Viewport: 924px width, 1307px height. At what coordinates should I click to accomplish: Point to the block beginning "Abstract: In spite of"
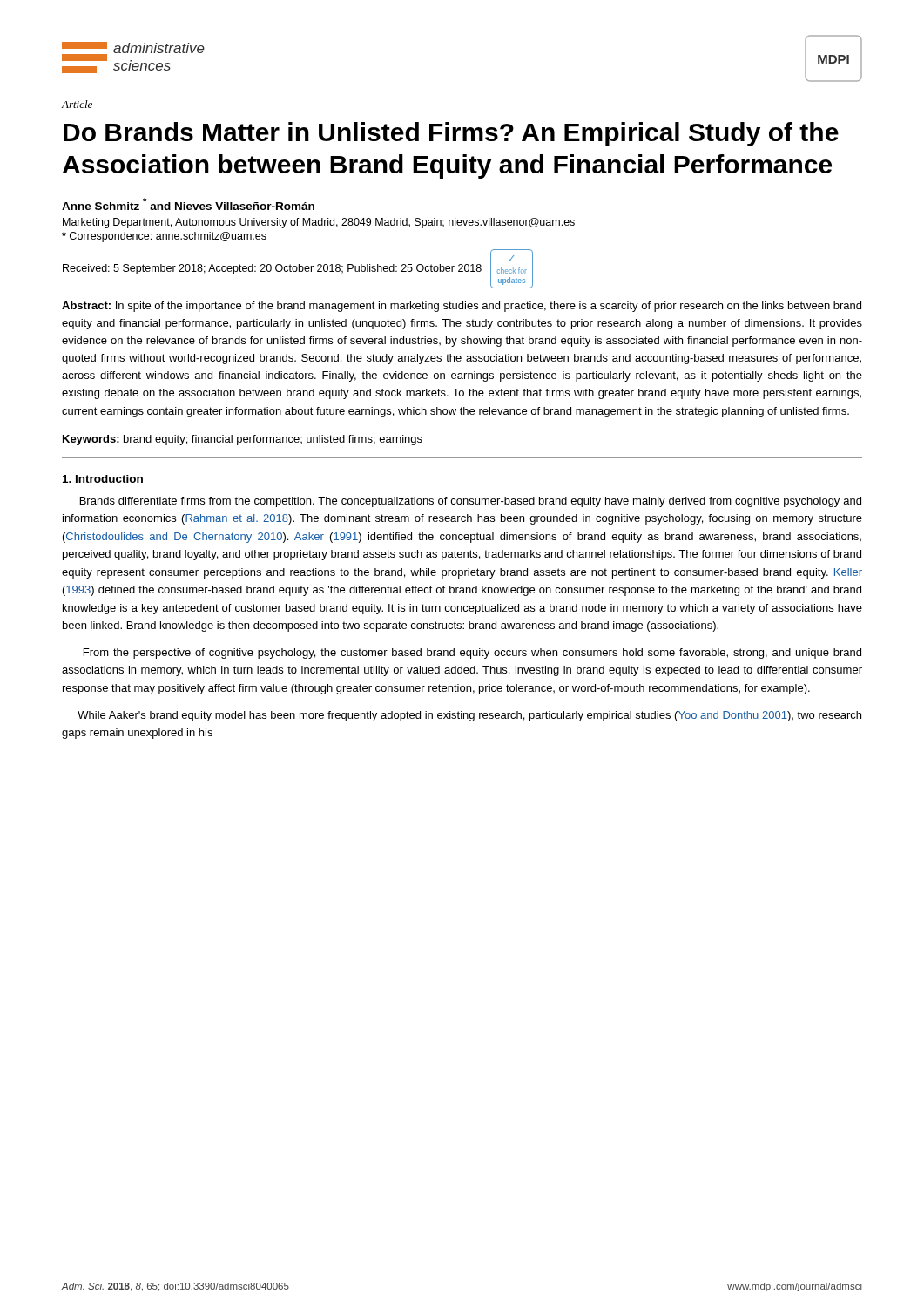(x=462, y=358)
